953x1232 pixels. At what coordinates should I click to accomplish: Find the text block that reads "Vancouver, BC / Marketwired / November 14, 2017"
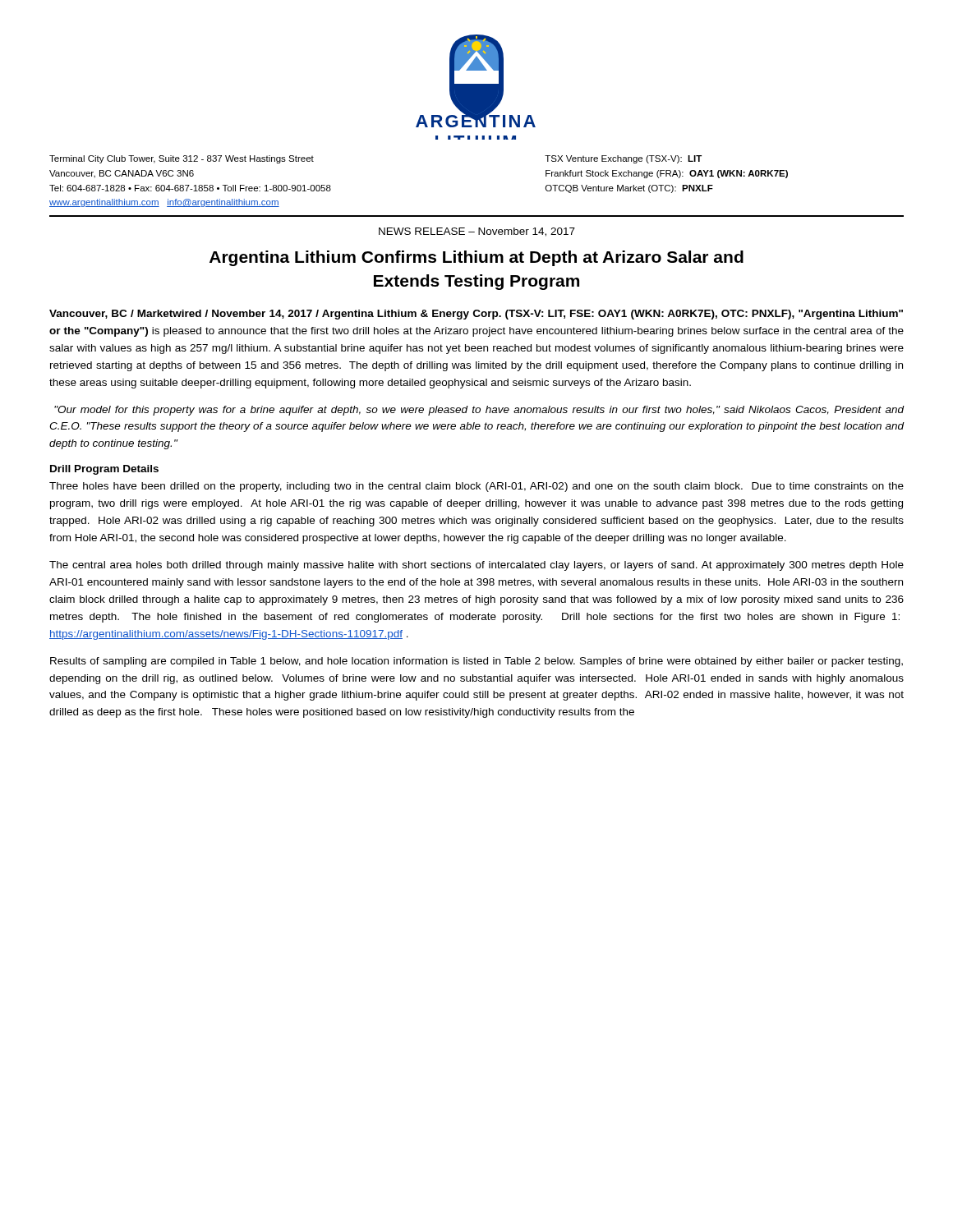[x=476, y=348]
